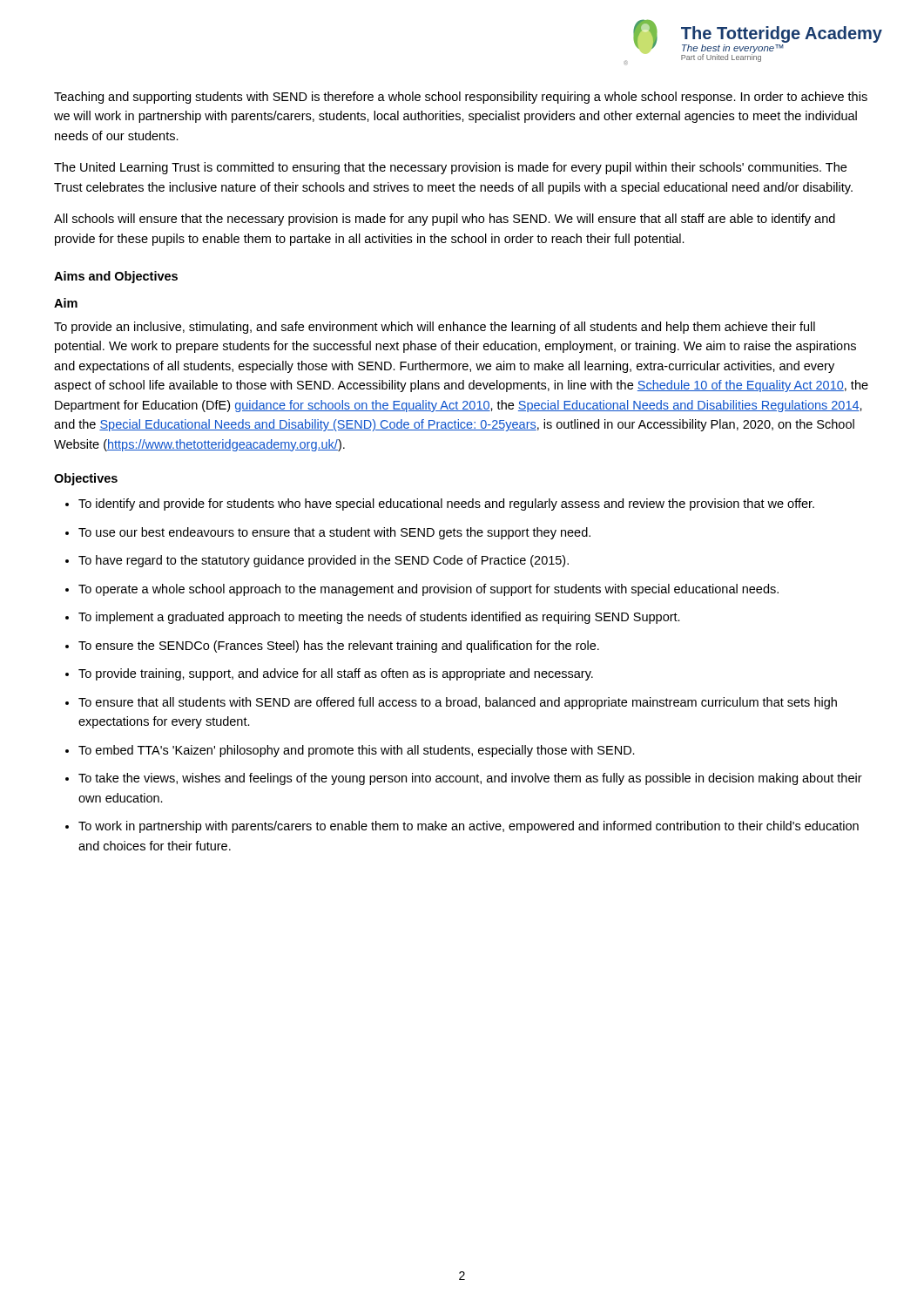Image resolution: width=924 pixels, height=1307 pixels.
Task: Click on the list item that says "To work in partnership with"
Action: [x=474, y=836]
